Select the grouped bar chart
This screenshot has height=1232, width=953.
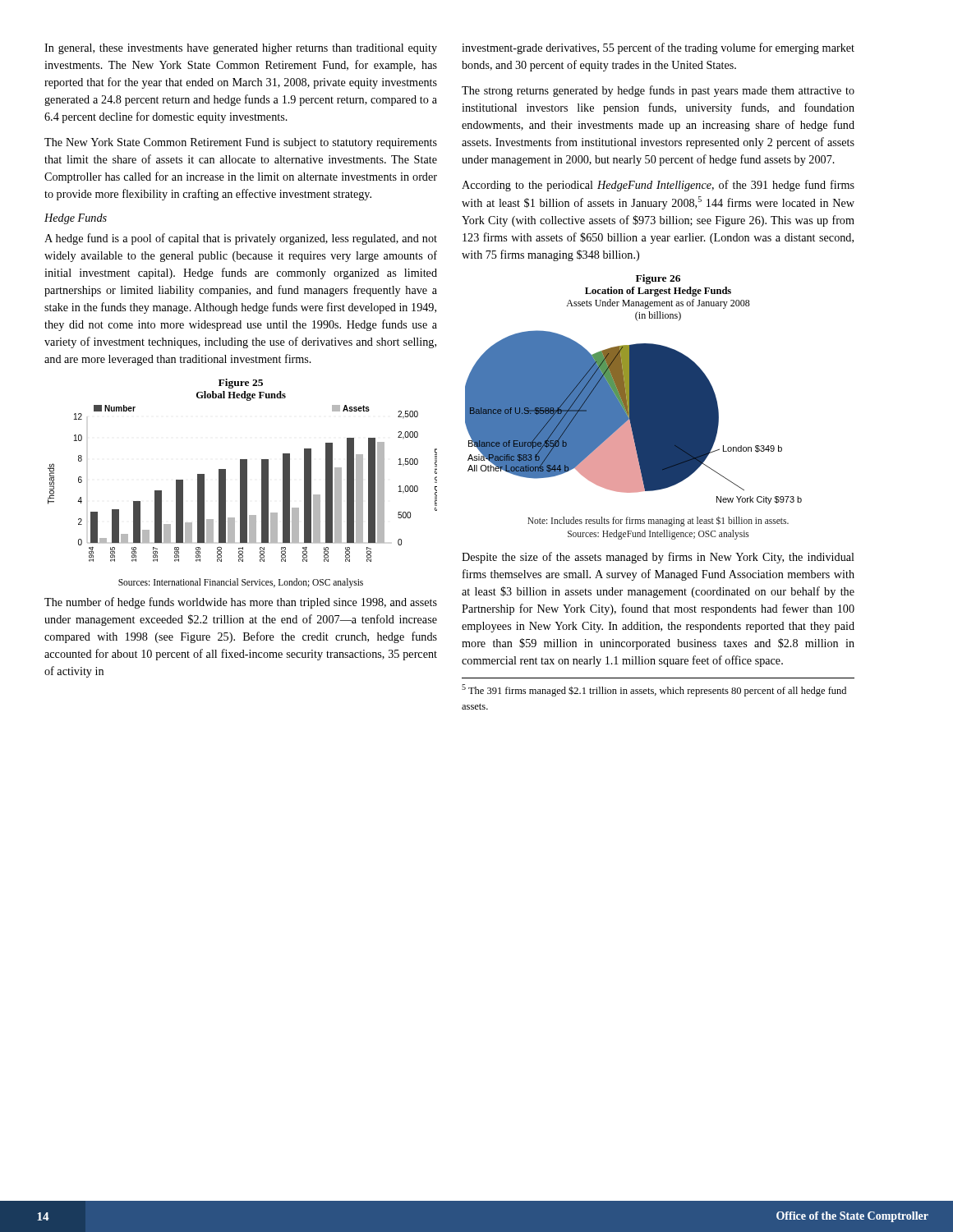[x=241, y=475]
